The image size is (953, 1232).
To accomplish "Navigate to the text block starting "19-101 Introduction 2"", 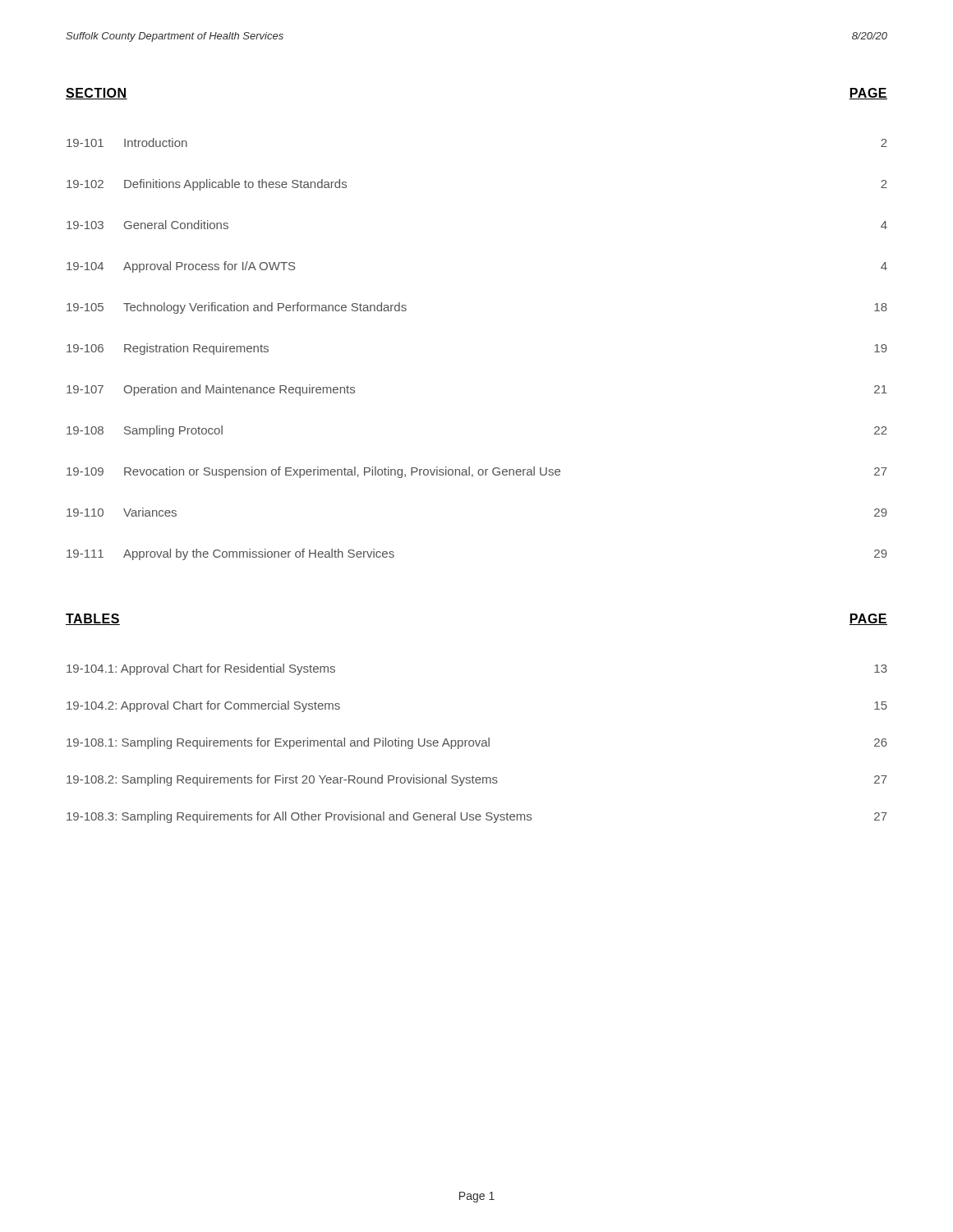I will tap(91, 143).
